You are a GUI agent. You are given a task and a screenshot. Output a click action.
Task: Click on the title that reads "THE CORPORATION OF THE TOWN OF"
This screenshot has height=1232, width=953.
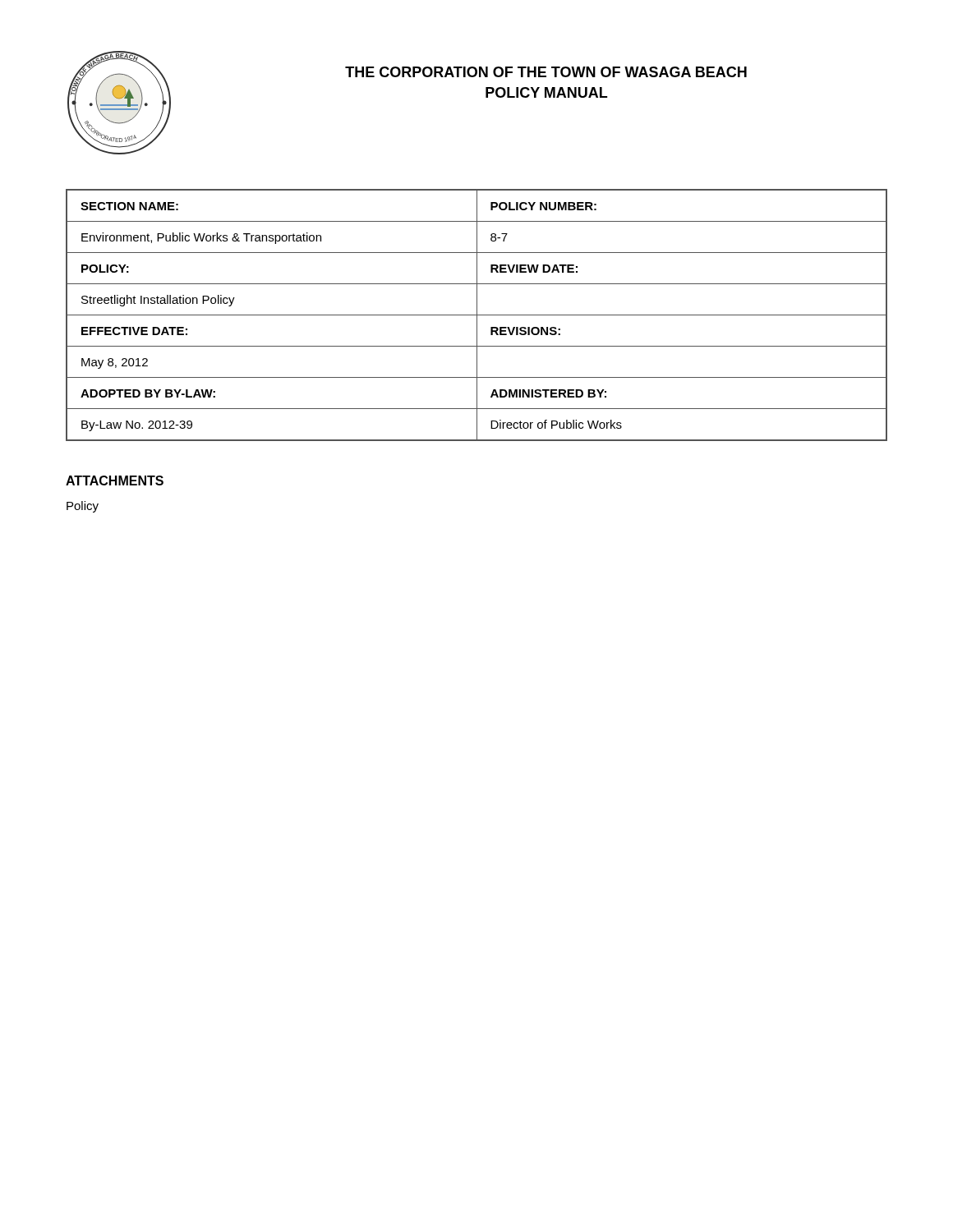coord(546,83)
